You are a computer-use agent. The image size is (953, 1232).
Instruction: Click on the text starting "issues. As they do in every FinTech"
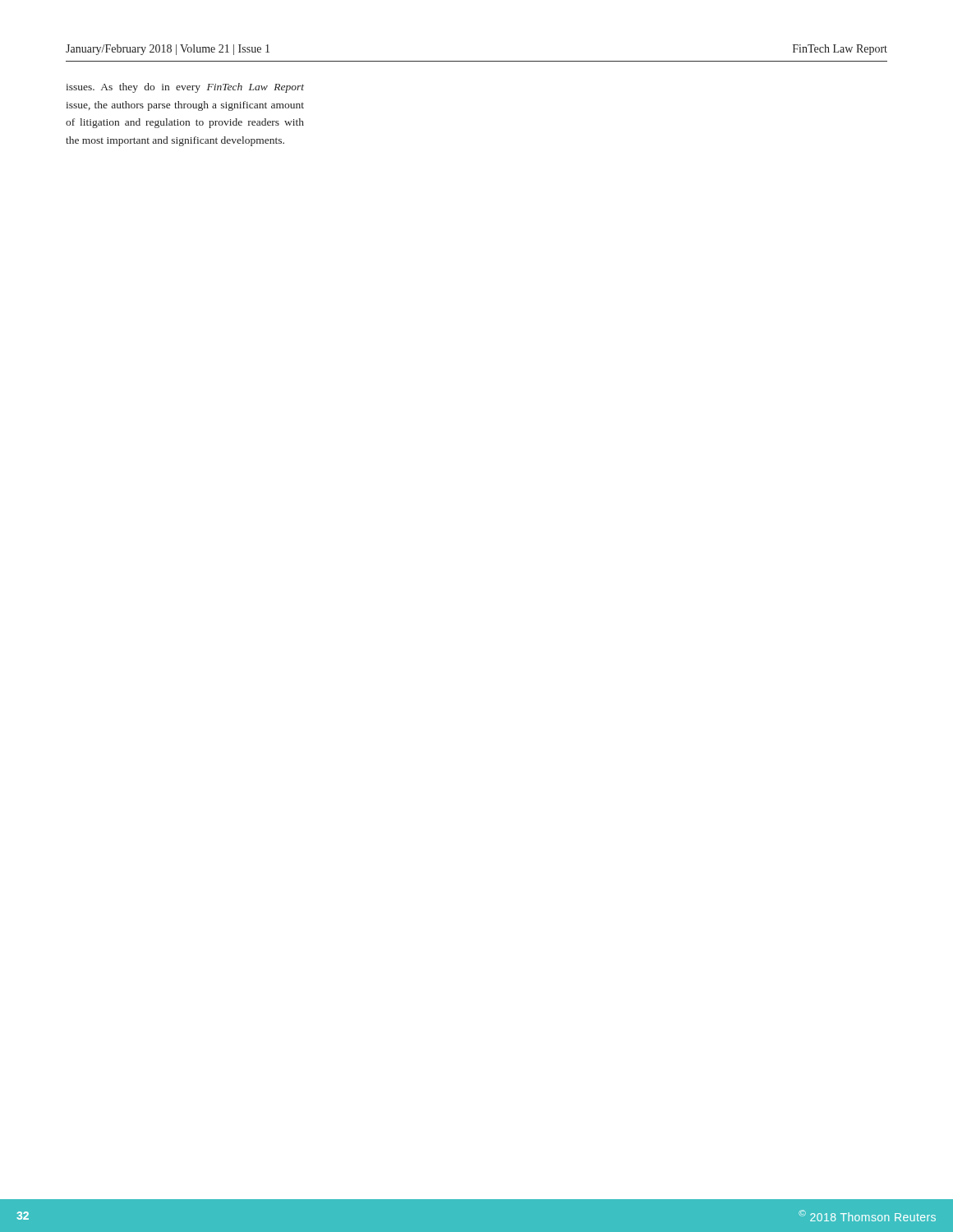point(185,113)
